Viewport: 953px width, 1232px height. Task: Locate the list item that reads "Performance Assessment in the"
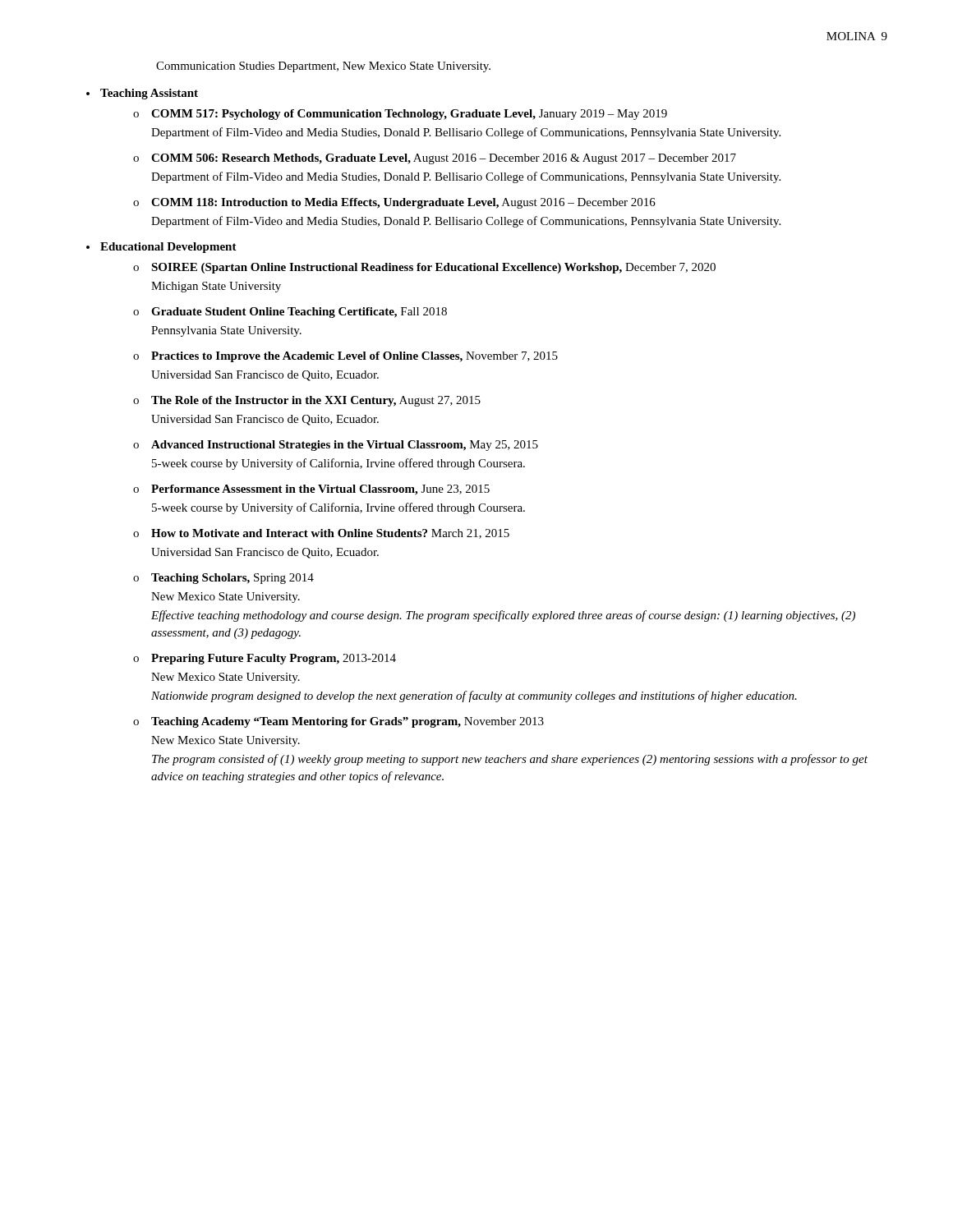pyautogui.click(x=519, y=499)
